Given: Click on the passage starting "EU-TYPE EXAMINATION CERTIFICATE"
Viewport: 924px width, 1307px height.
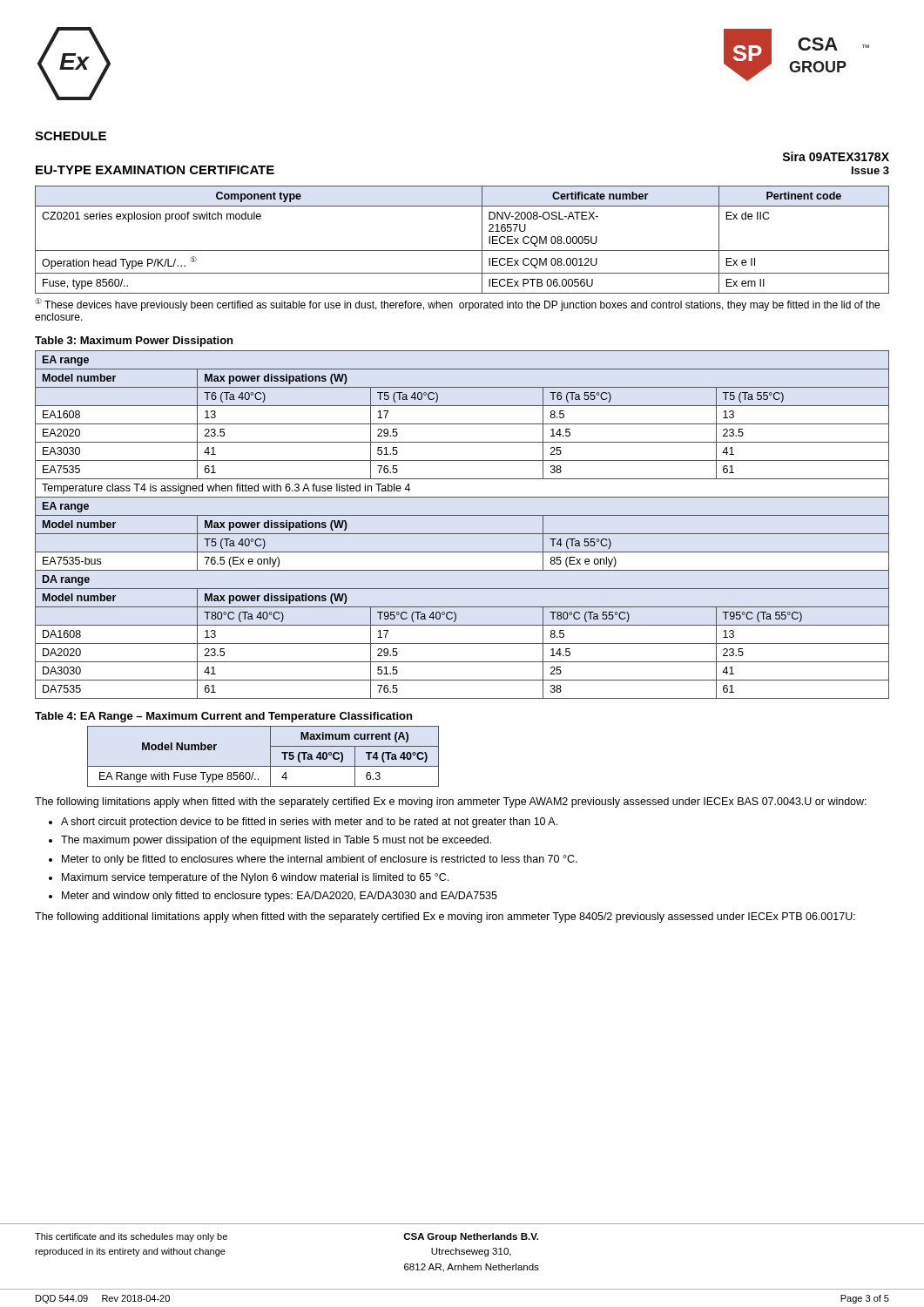Looking at the screenshot, I should coord(155,169).
